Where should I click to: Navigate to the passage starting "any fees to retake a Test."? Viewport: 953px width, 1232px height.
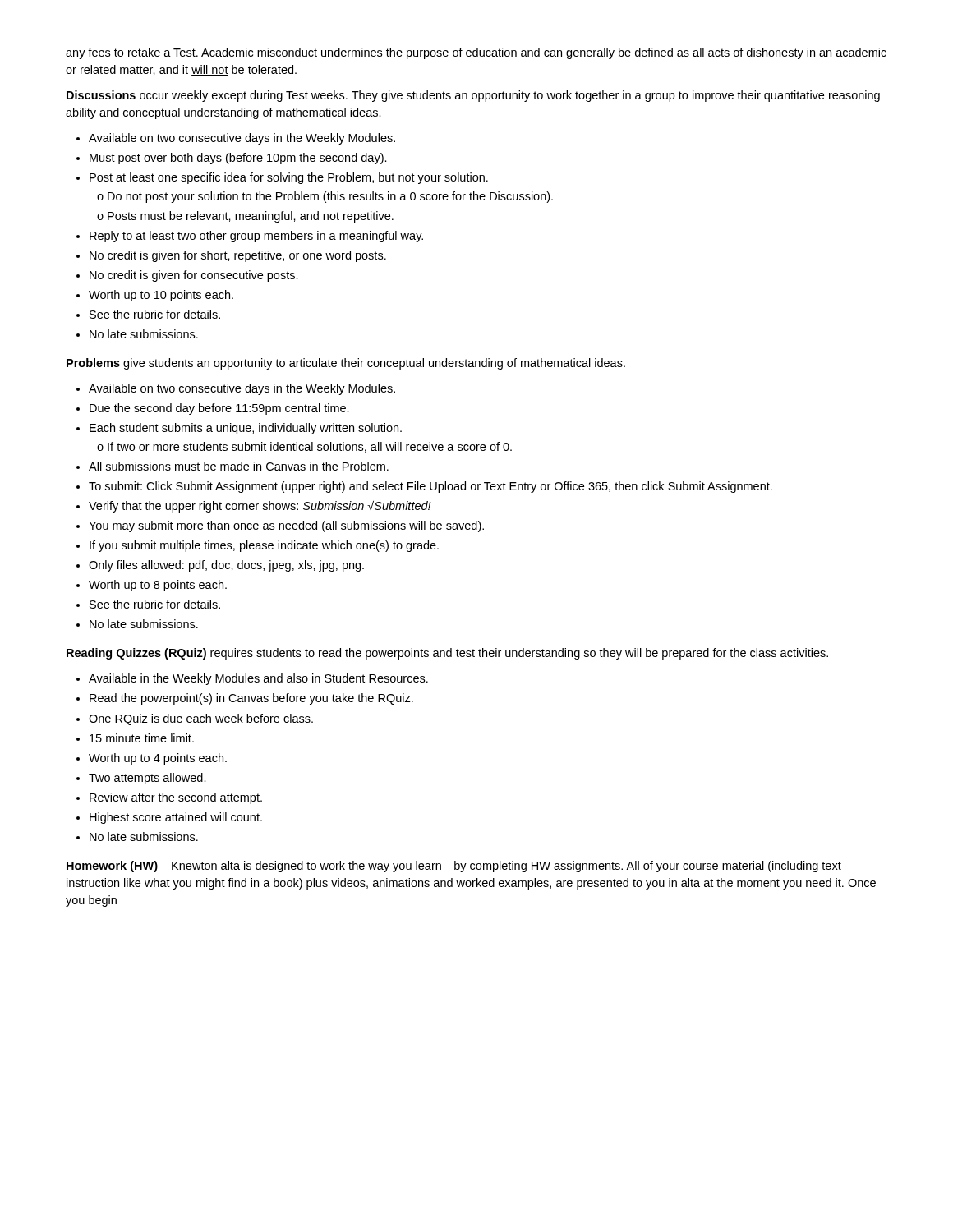pyautogui.click(x=476, y=61)
